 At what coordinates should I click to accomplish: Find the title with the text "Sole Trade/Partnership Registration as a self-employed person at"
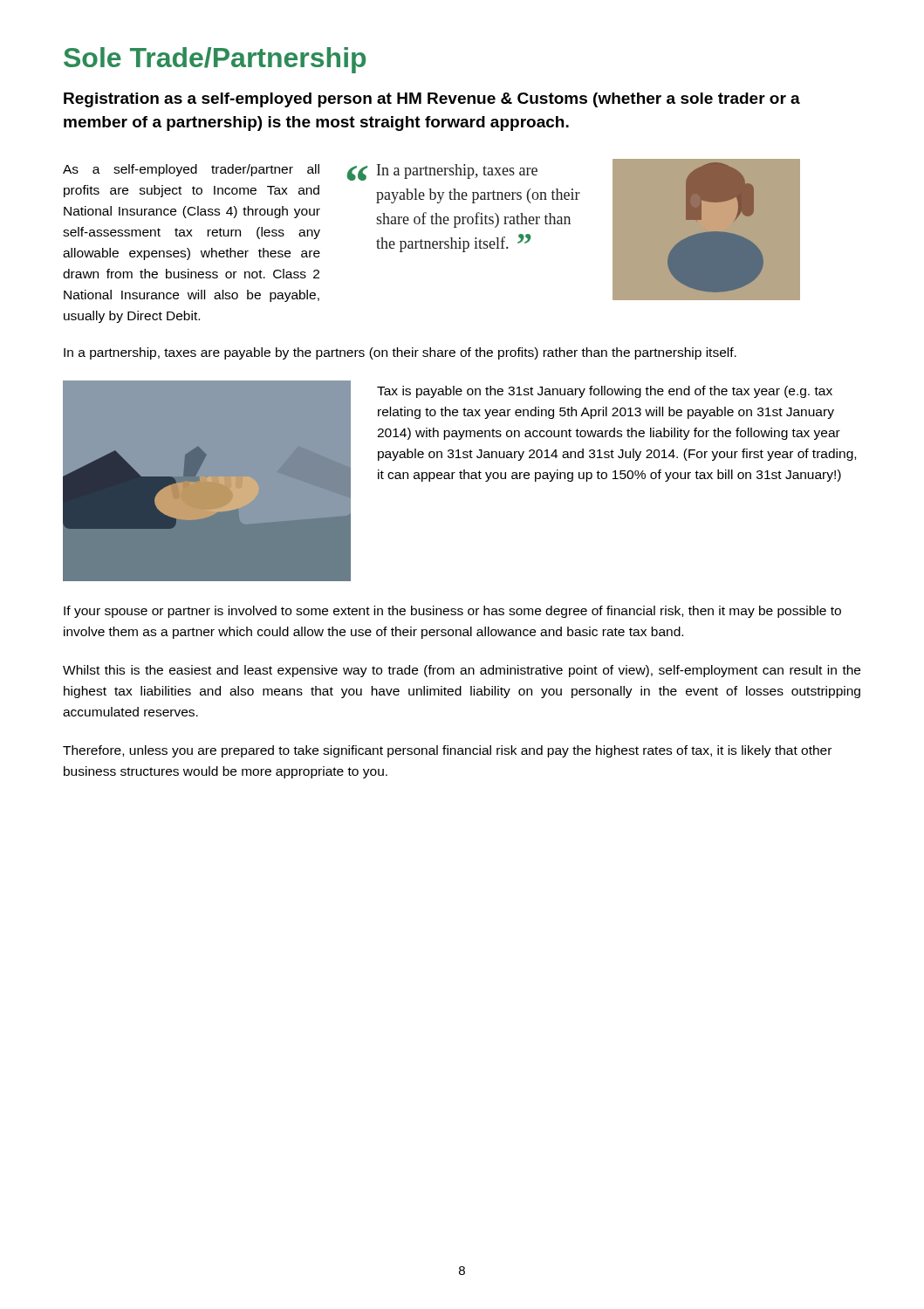(x=462, y=88)
